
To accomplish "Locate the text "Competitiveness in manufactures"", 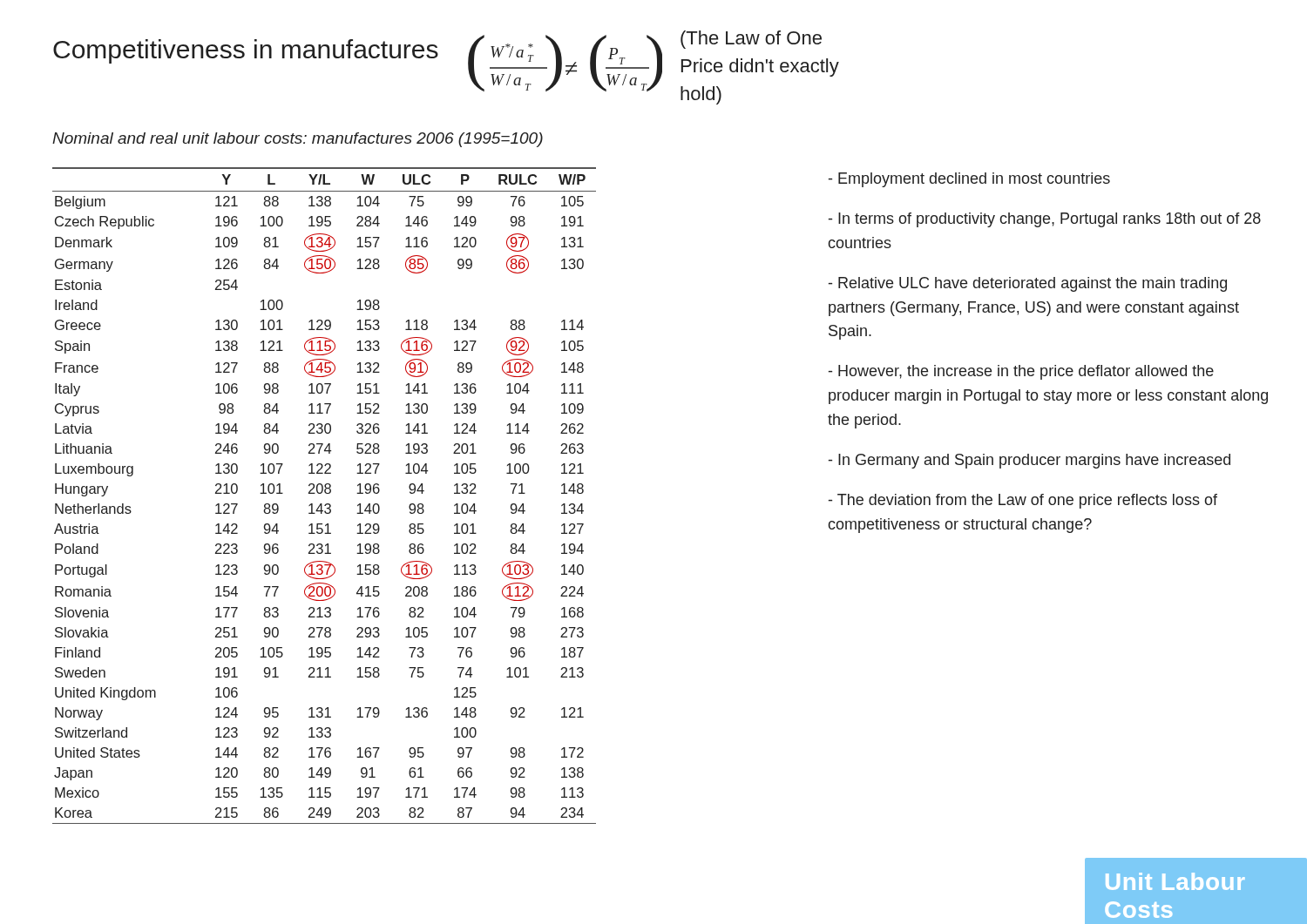I will coord(246,49).
